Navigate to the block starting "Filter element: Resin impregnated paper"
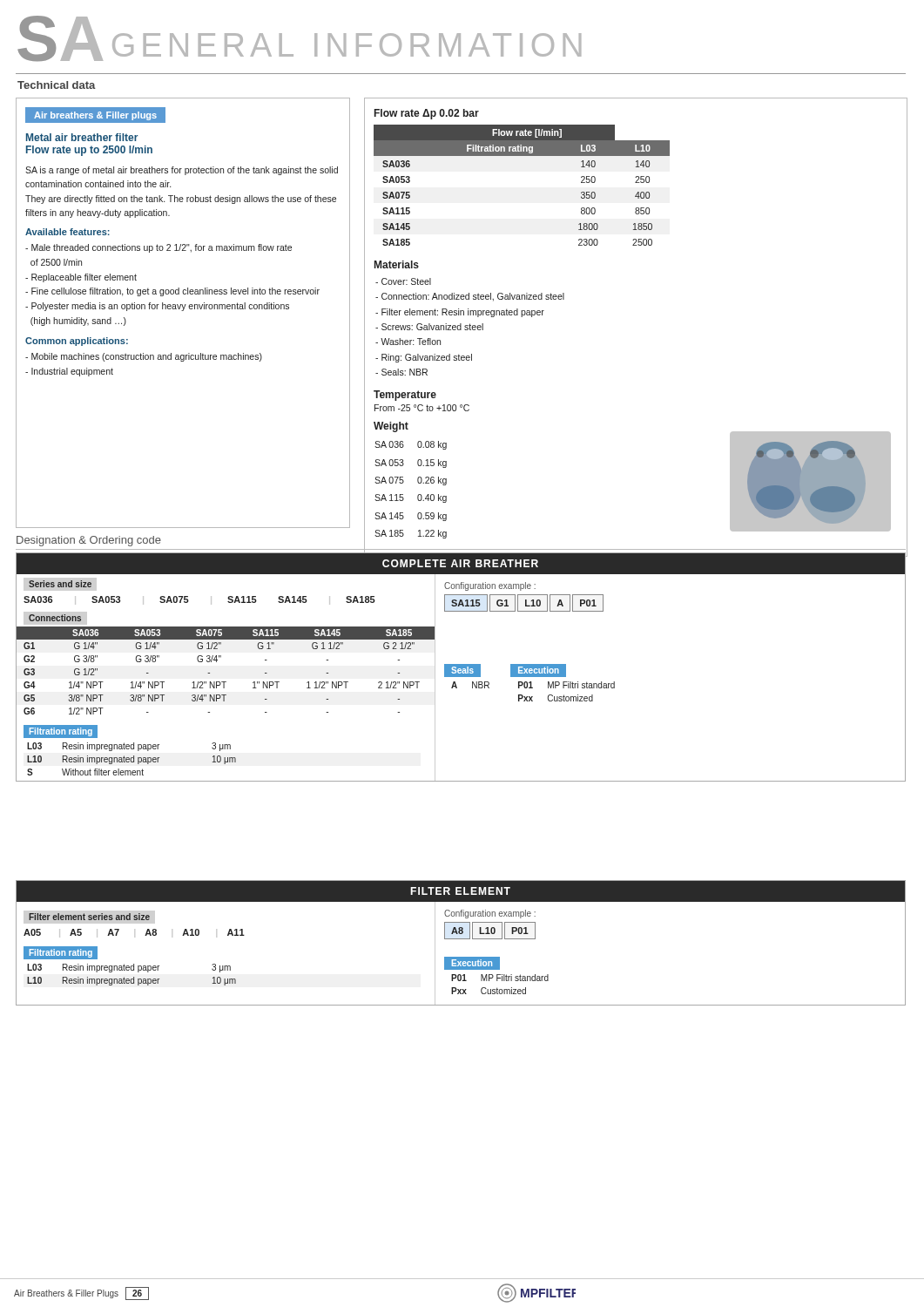This screenshot has width=924, height=1307. (460, 312)
